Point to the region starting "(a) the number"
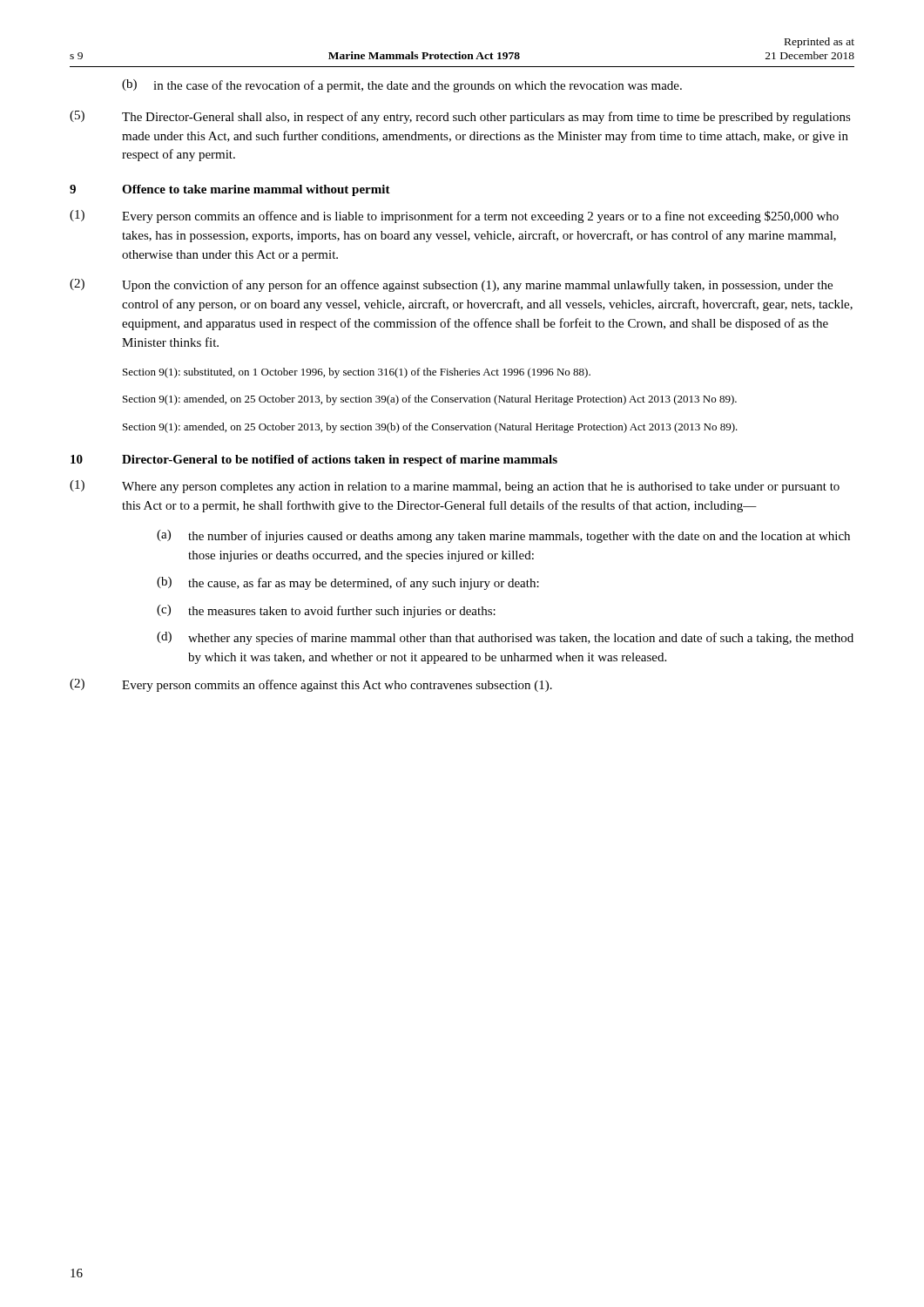The height and width of the screenshot is (1307, 924). pyautogui.click(x=506, y=546)
